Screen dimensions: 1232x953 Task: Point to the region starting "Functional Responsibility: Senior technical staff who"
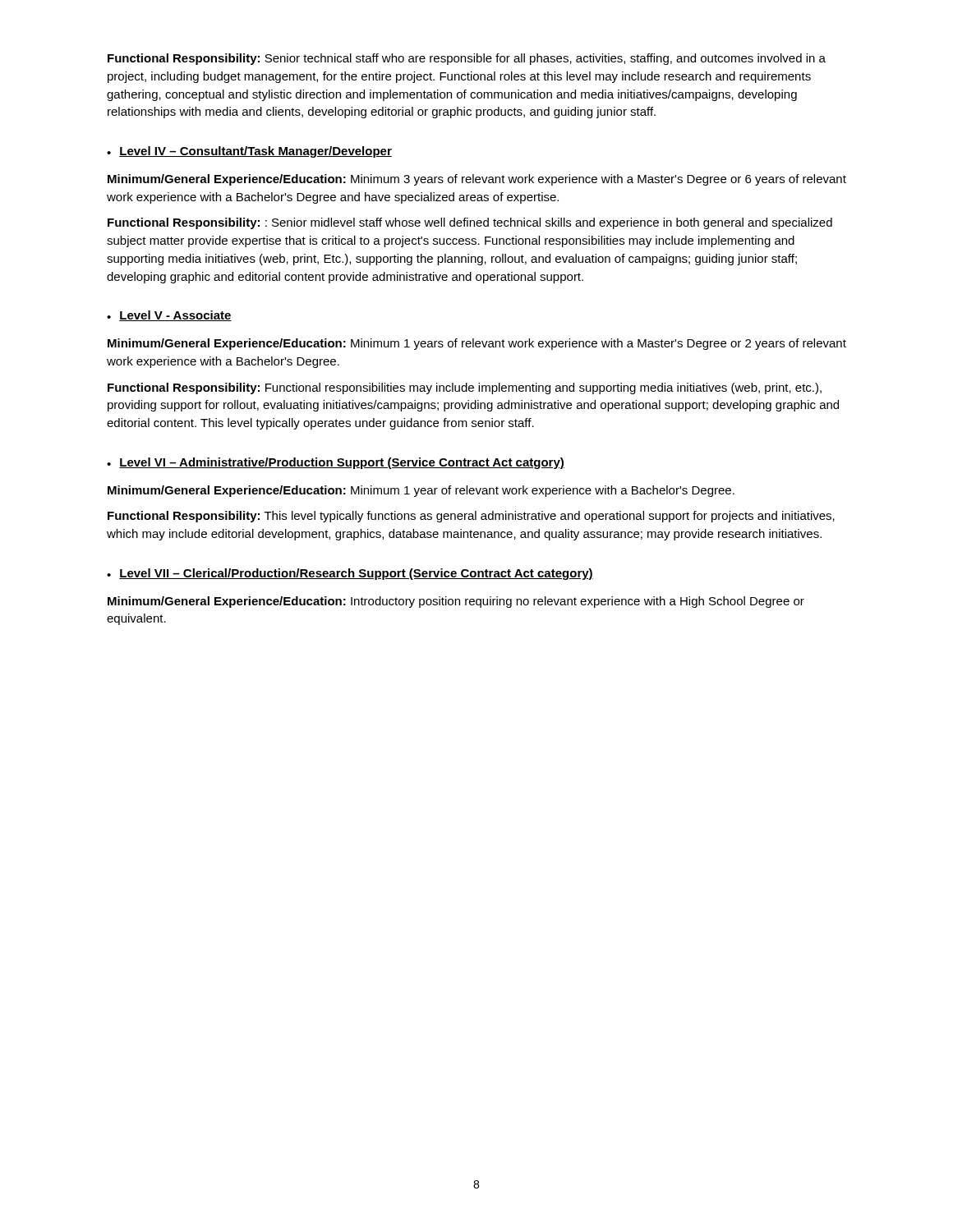coord(466,85)
